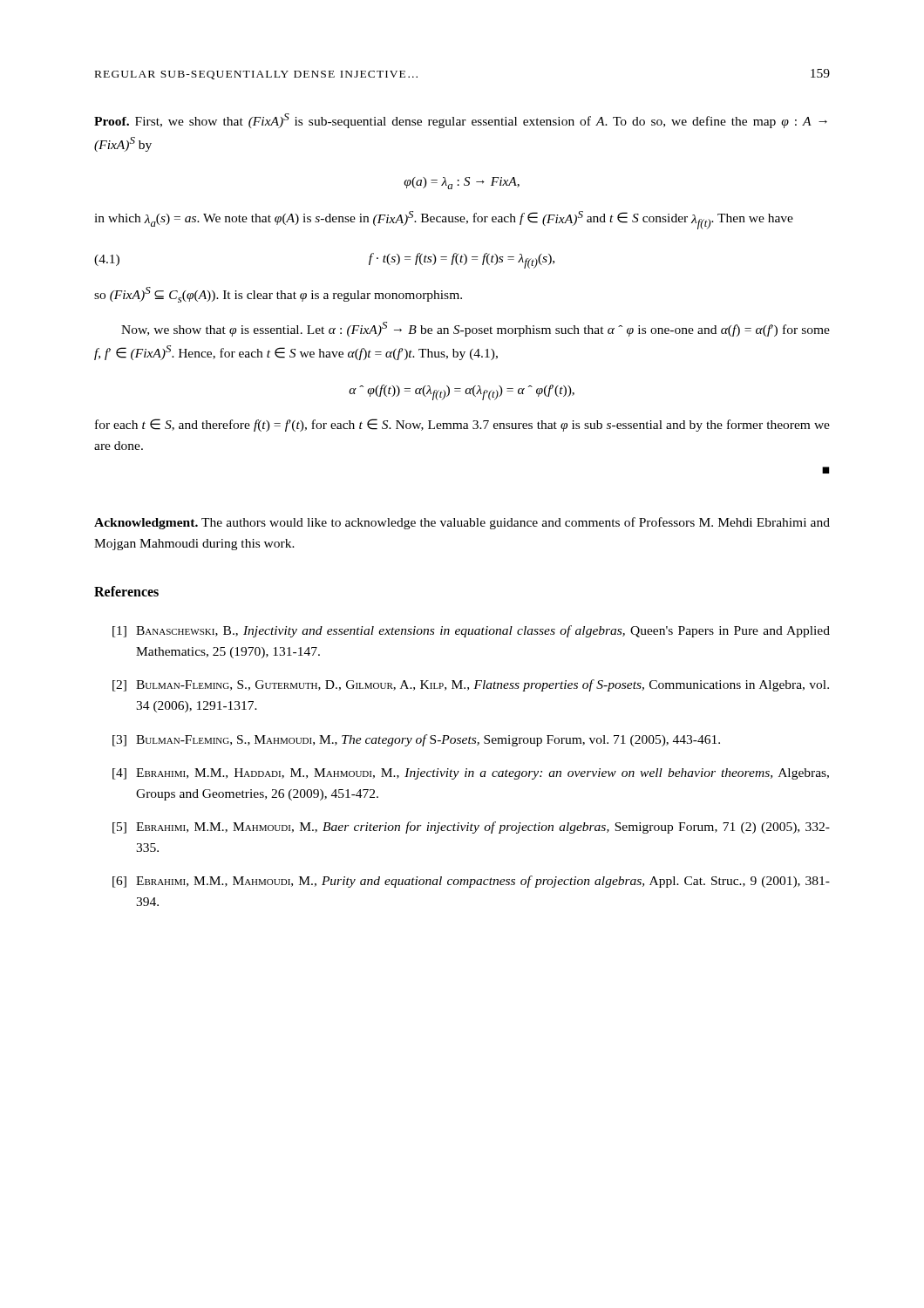Navigate to the text block starting "Acknowledgment. The authors would"

[x=462, y=532]
